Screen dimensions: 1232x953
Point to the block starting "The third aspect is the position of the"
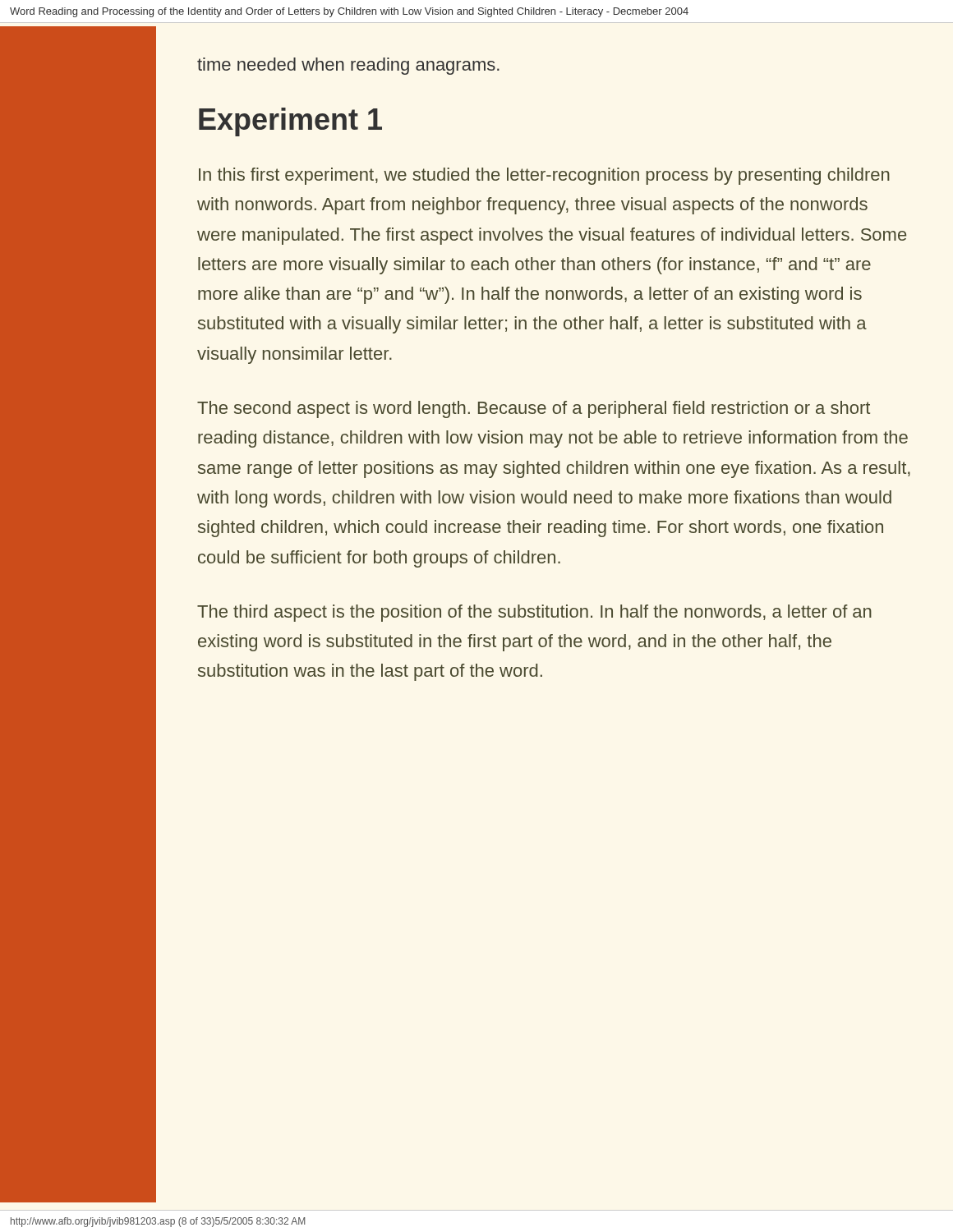pyautogui.click(x=535, y=641)
